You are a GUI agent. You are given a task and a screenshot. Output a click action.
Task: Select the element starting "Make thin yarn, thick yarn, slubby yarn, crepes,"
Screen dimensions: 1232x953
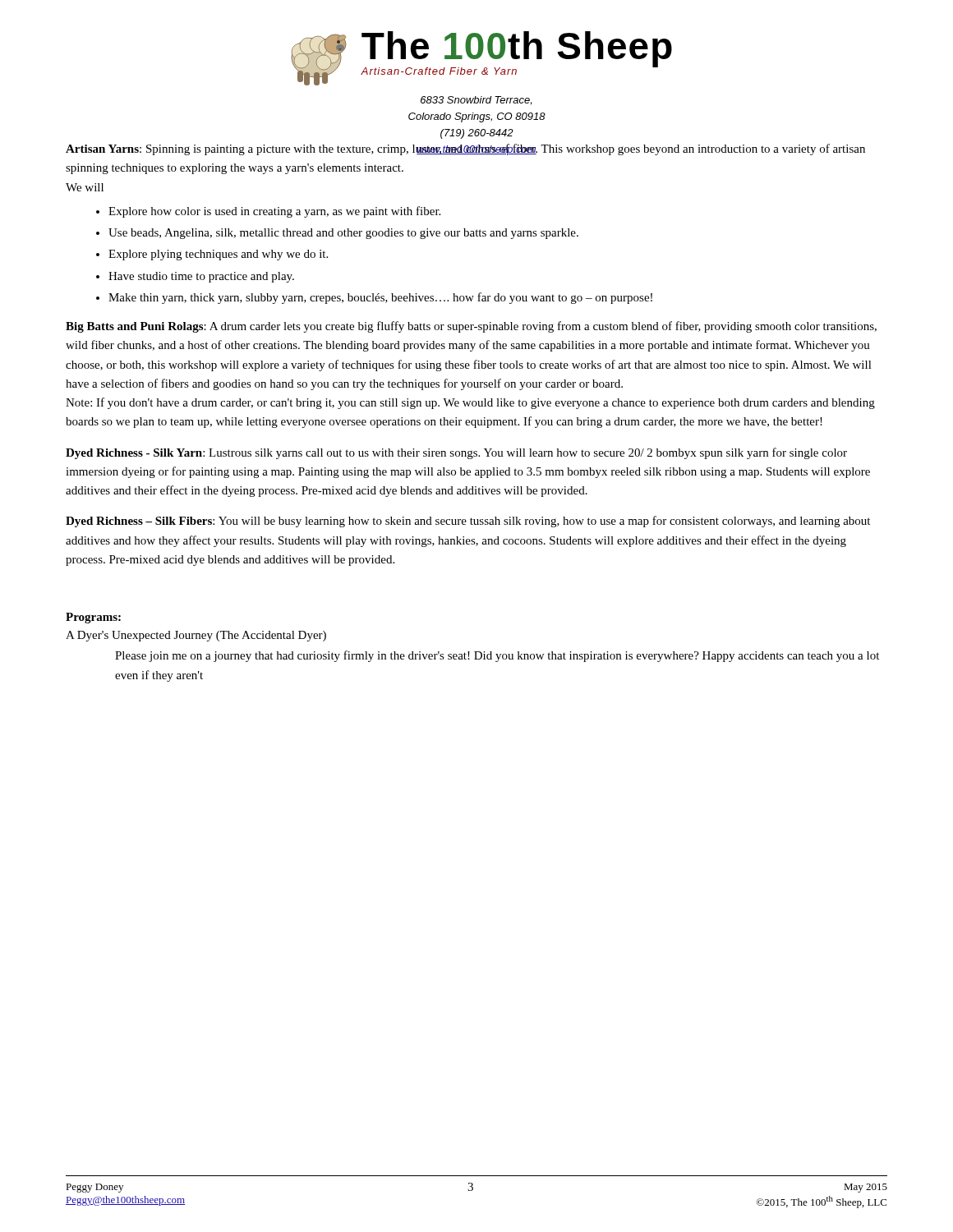pos(490,298)
